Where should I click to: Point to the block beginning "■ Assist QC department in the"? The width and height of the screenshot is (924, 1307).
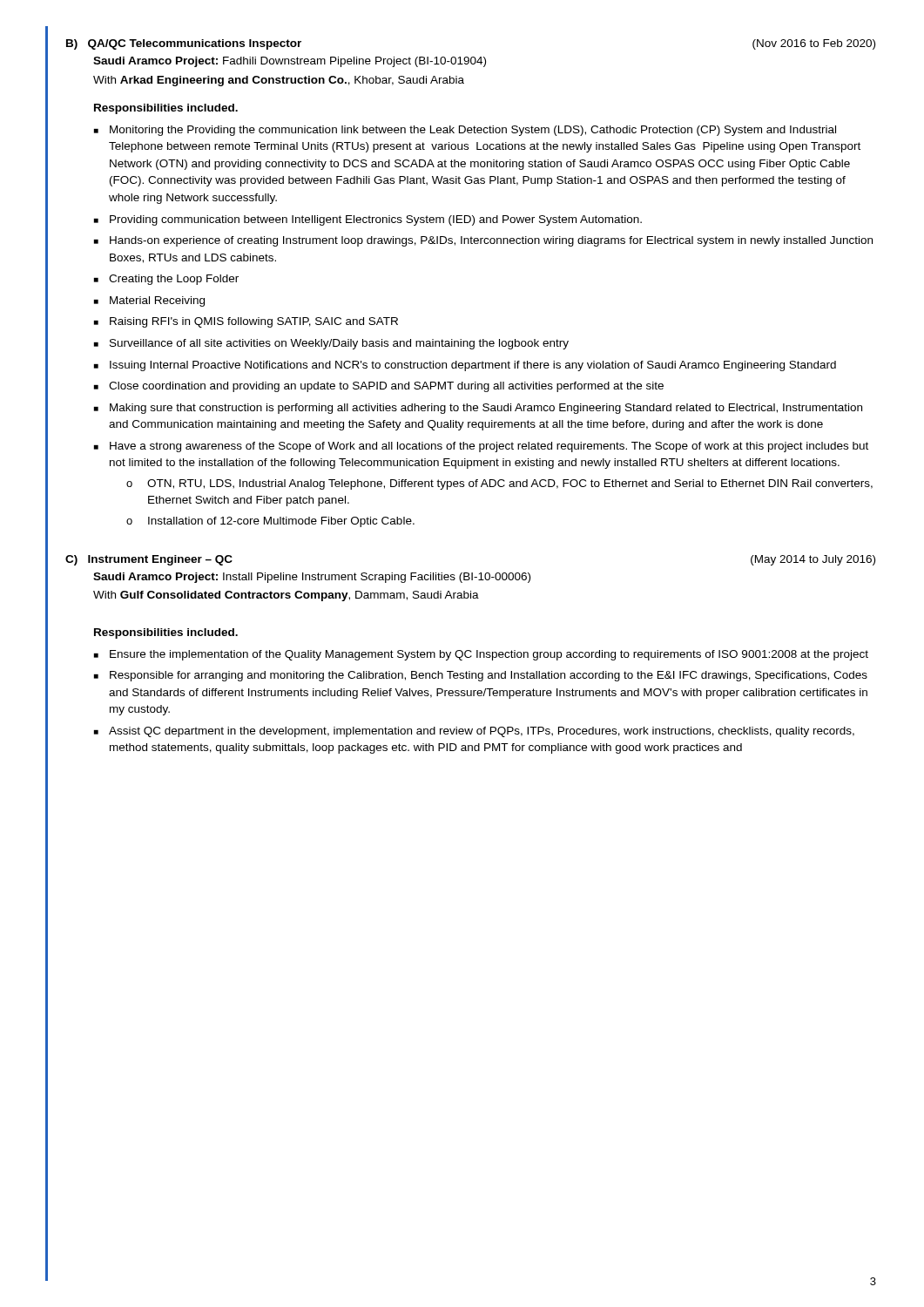[x=485, y=739]
